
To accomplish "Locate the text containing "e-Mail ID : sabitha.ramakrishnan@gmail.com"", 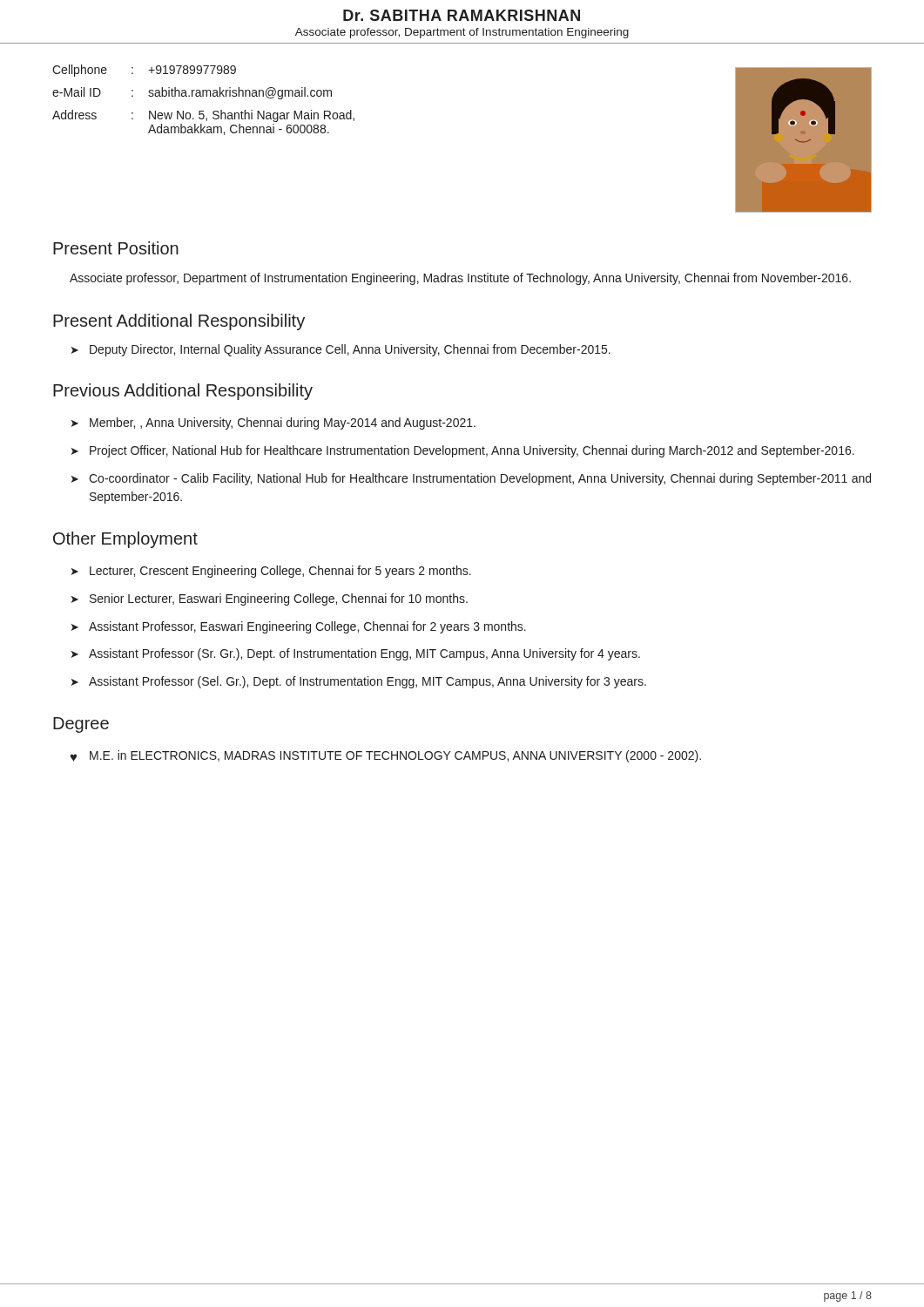I will click(192, 93).
